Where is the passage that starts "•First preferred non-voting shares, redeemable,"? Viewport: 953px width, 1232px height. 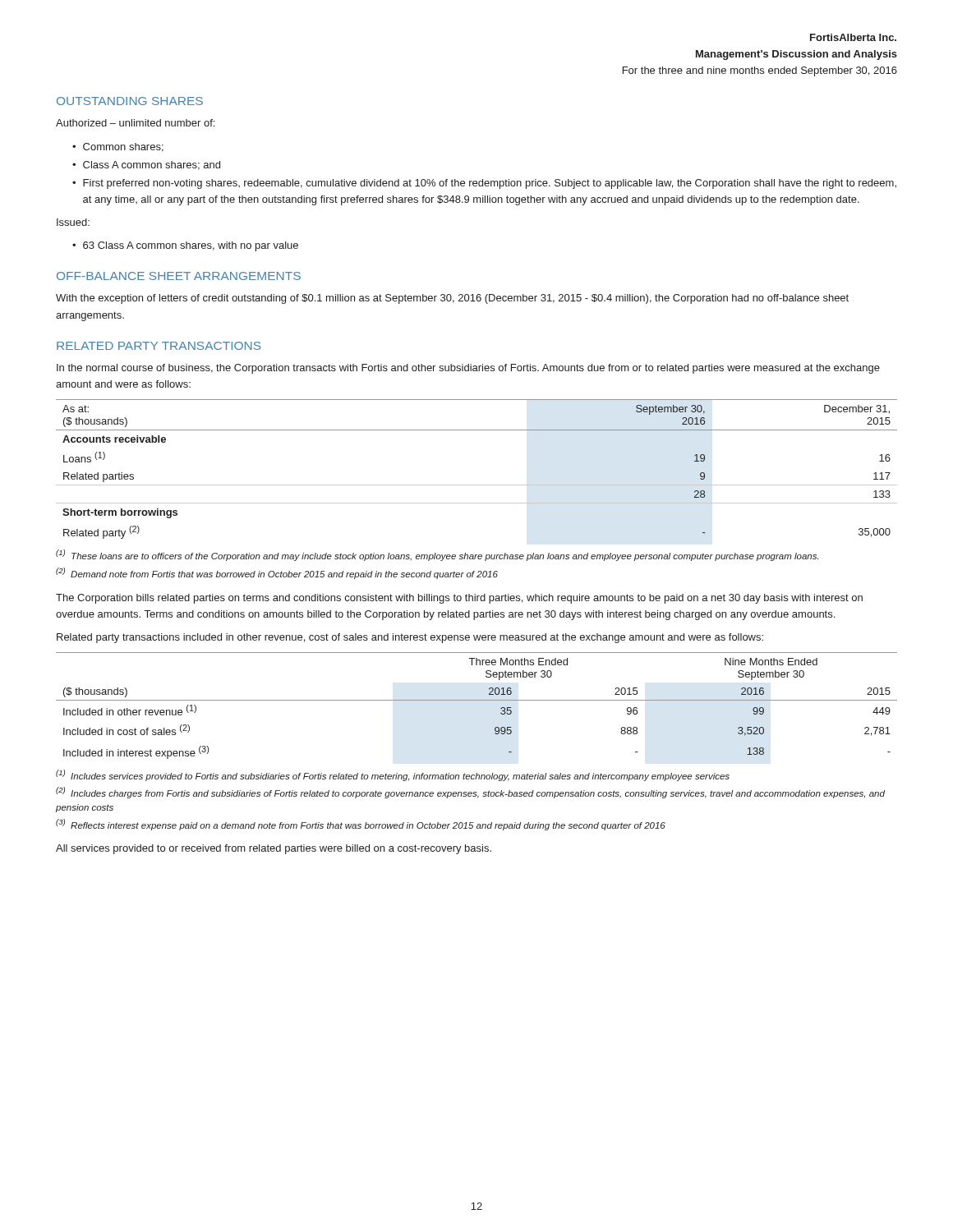(x=485, y=191)
